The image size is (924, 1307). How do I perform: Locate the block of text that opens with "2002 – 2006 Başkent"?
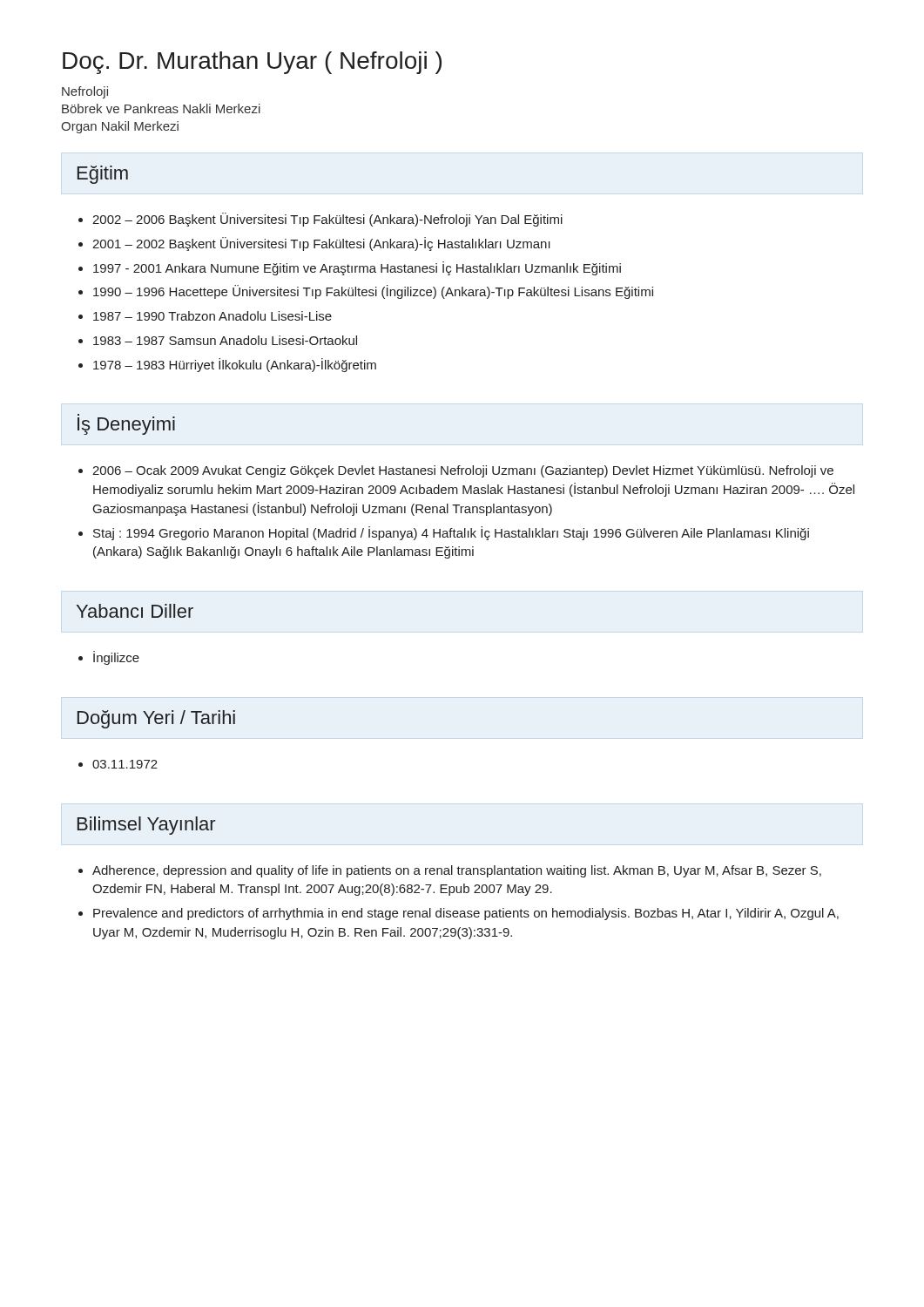coord(328,219)
